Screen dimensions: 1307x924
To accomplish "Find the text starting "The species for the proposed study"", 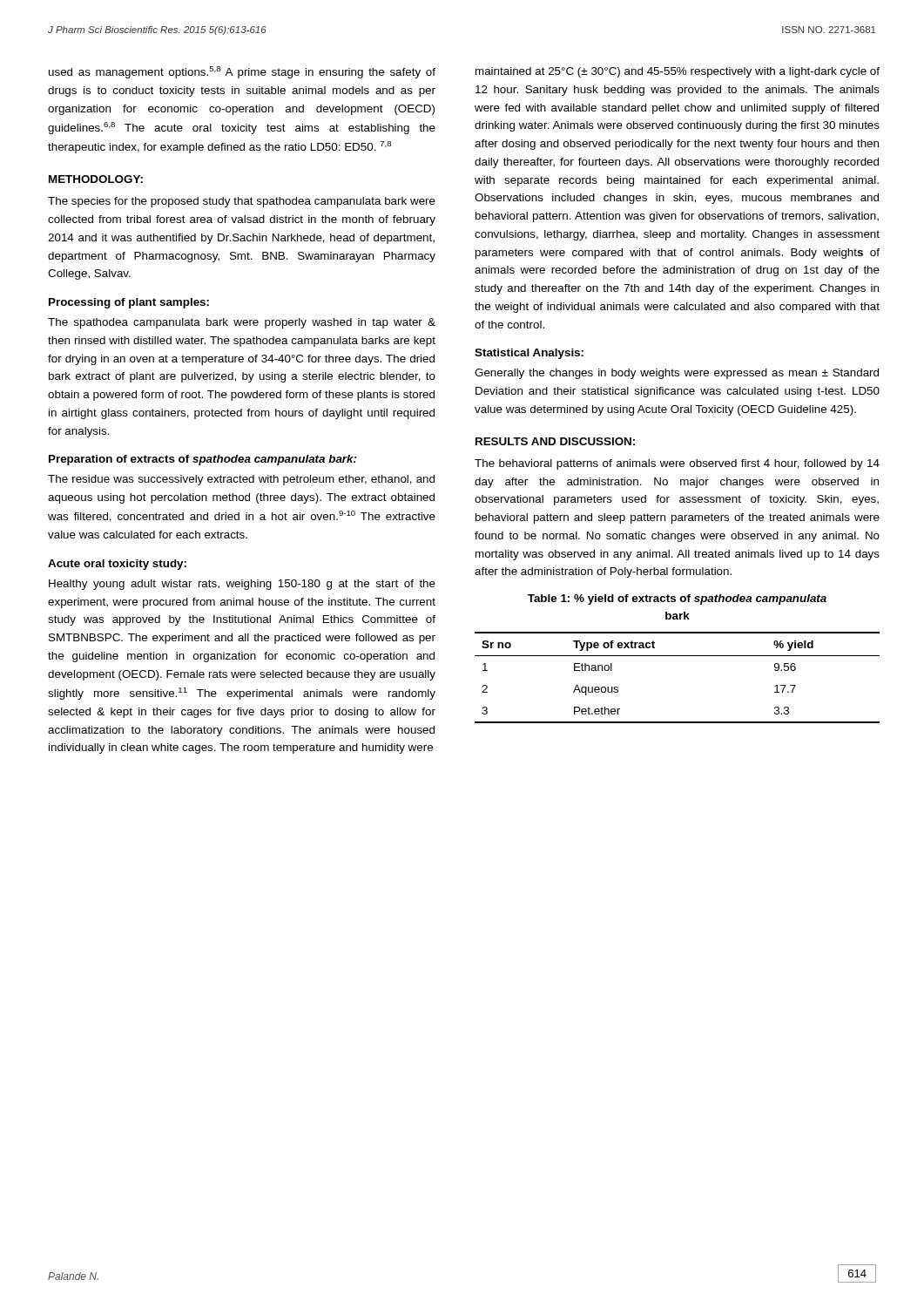I will pos(242,238).
